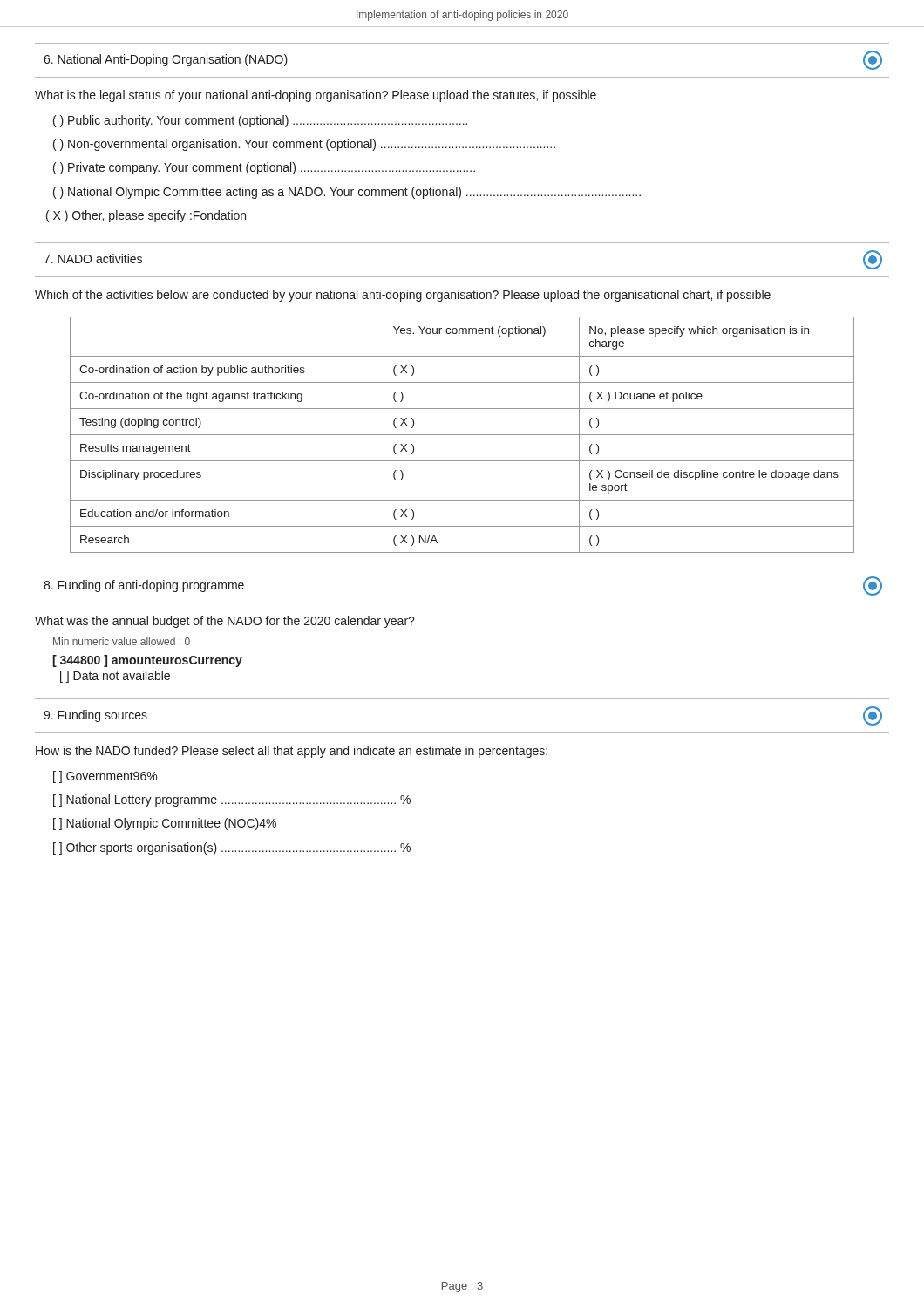Select the section header that says "6. National Anti-Doping Organisation"
Viewport: 924px width, 1308px height.
(x=166, y=59)
